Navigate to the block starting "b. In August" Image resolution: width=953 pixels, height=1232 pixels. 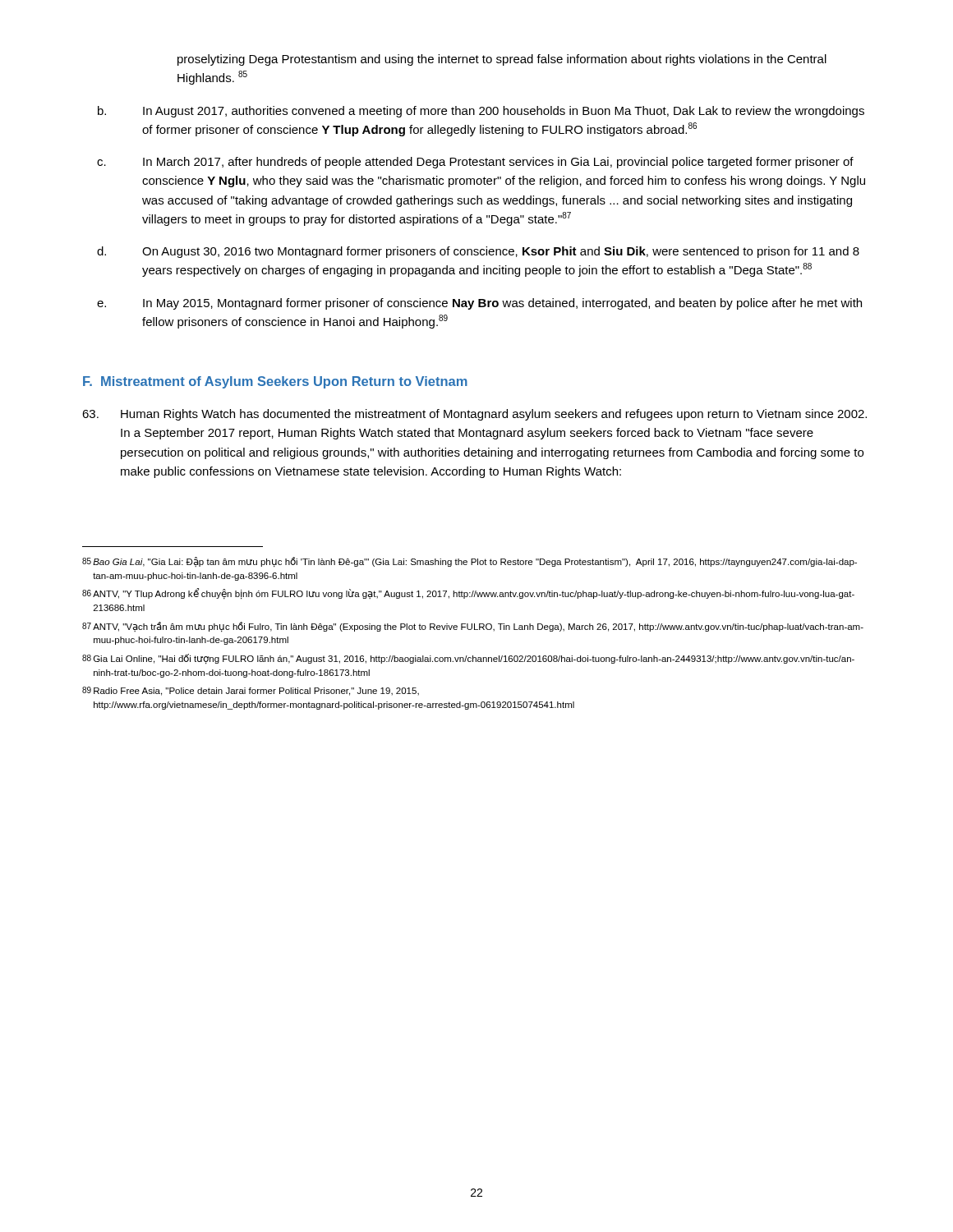[x=476, y=120]
